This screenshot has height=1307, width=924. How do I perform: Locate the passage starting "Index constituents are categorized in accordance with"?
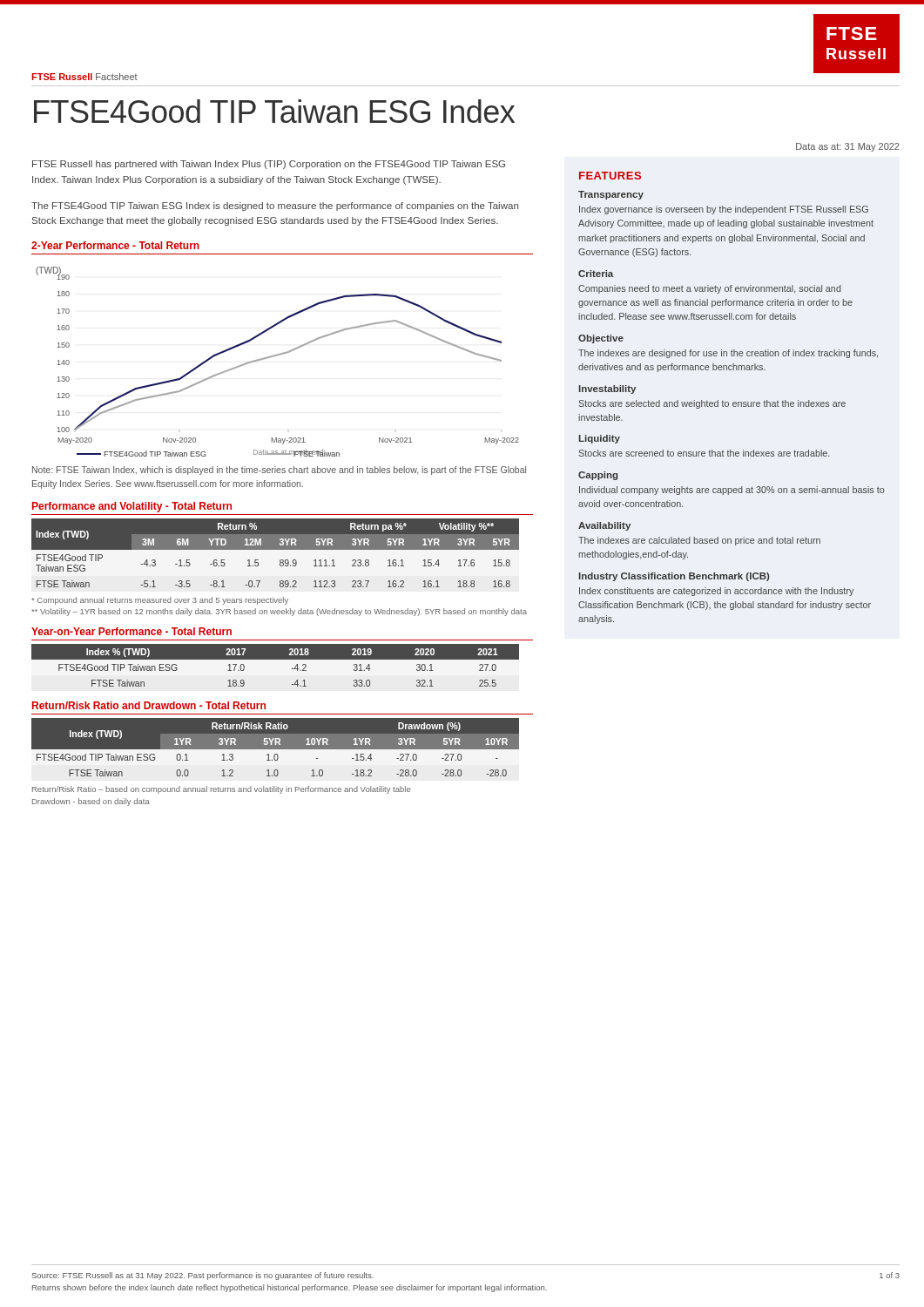(x=725, y=605)
